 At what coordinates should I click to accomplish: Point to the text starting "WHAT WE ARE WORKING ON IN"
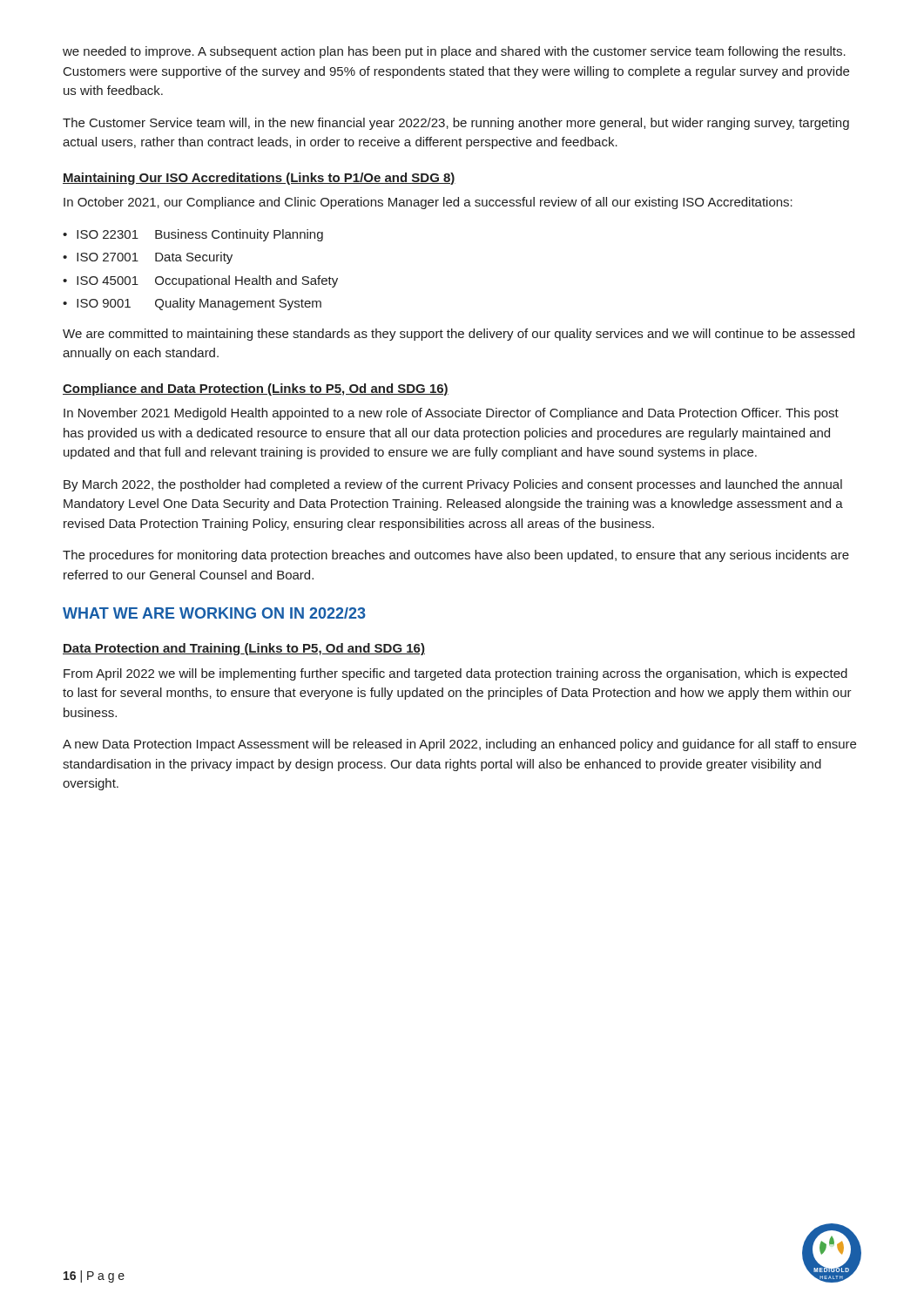[x=214, y=613]
